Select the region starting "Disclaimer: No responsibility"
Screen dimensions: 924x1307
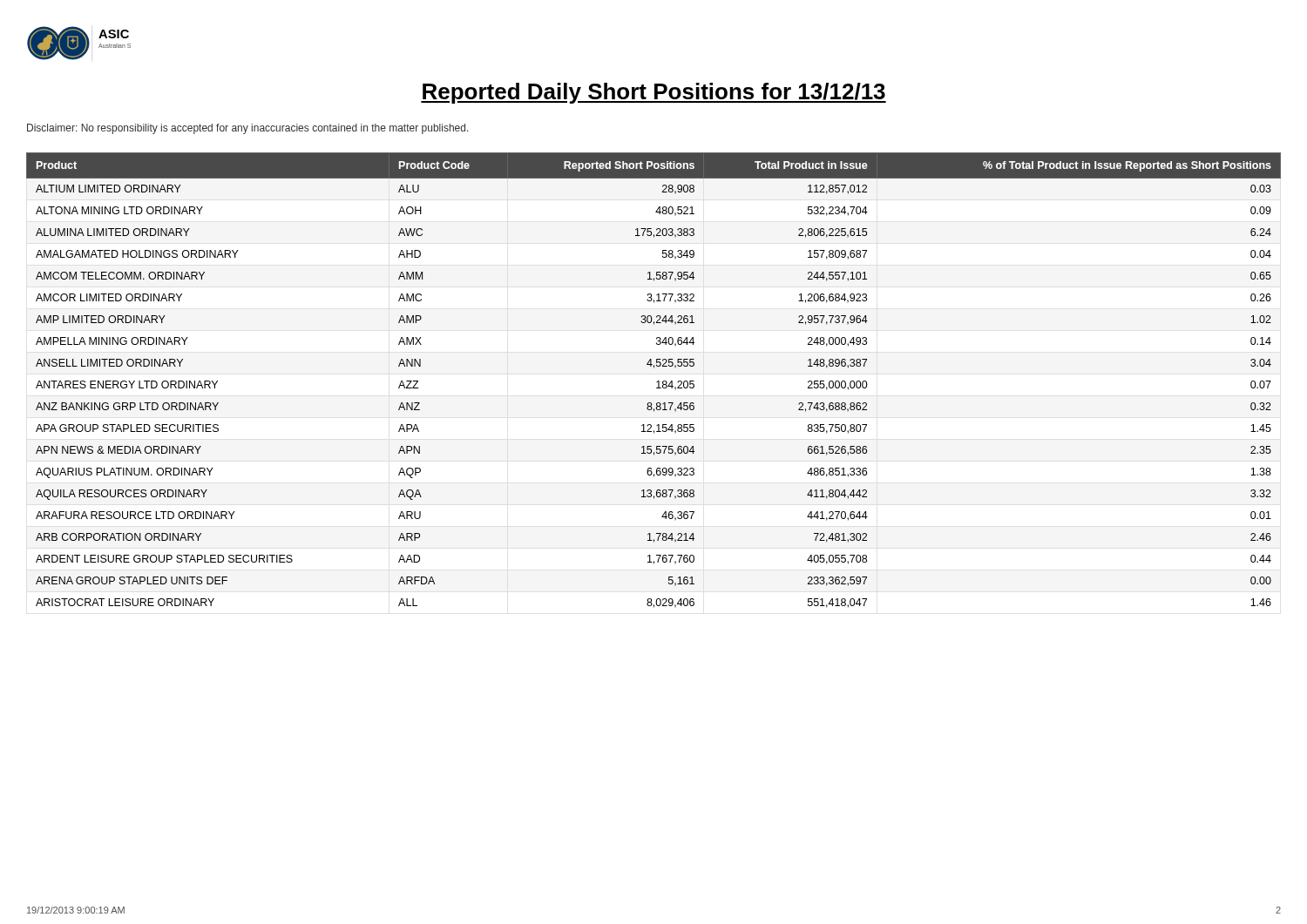248,128
